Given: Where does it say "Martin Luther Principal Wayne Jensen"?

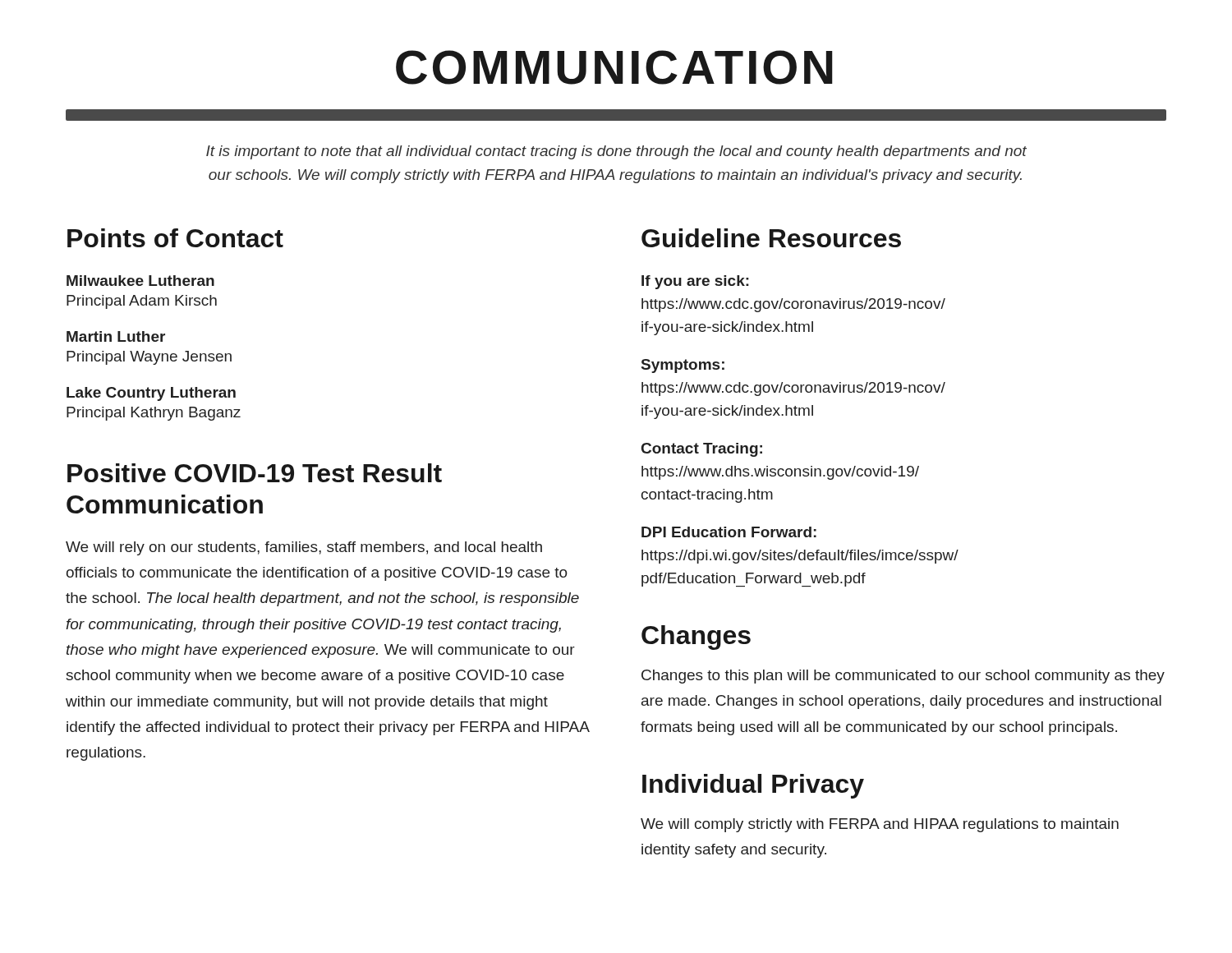Looking at the screenshot, I should tap(116, 336).
